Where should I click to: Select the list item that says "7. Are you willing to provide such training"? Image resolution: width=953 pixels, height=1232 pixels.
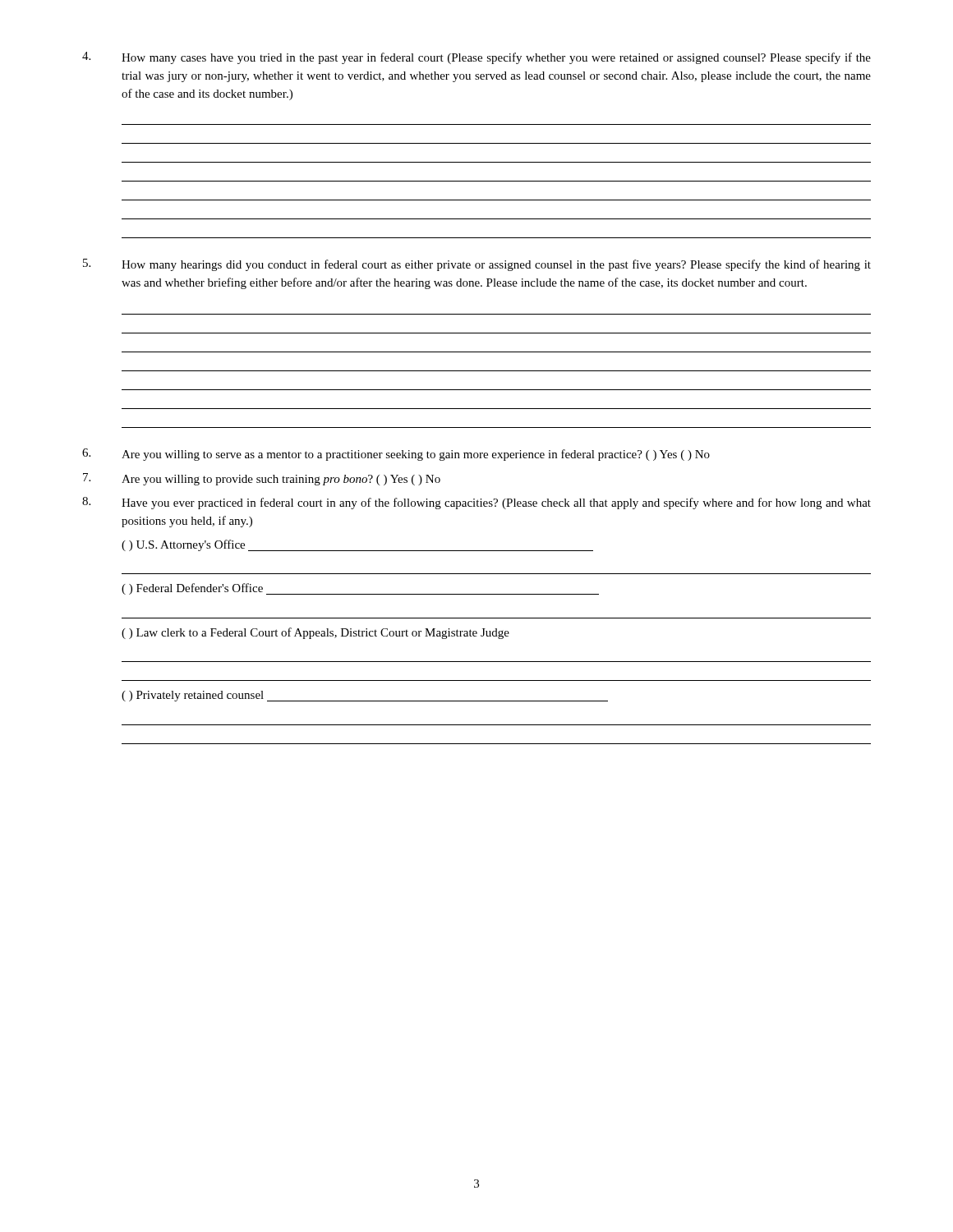(x=262, y=479)
